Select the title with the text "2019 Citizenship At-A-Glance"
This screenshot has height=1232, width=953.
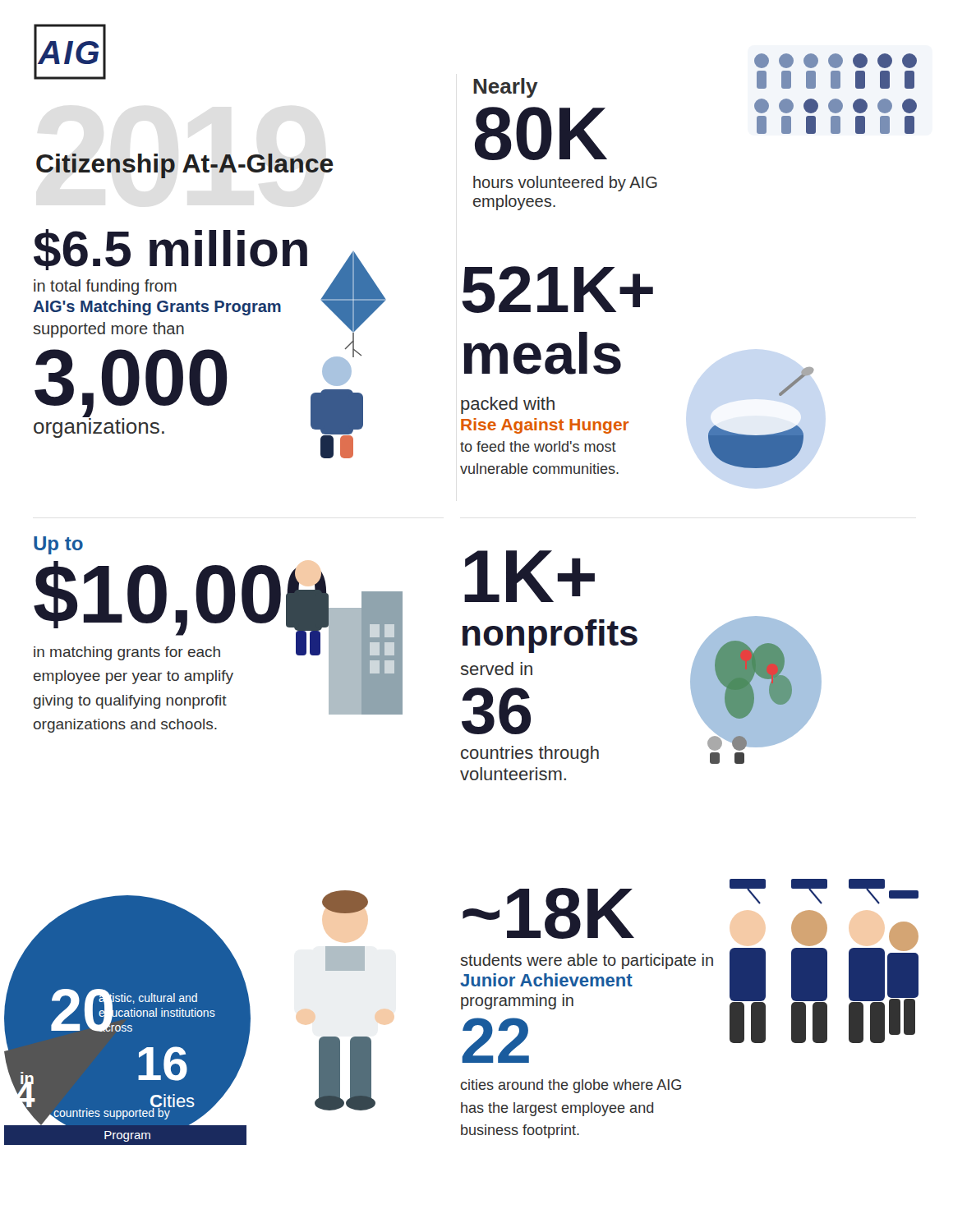pos(233,149)
